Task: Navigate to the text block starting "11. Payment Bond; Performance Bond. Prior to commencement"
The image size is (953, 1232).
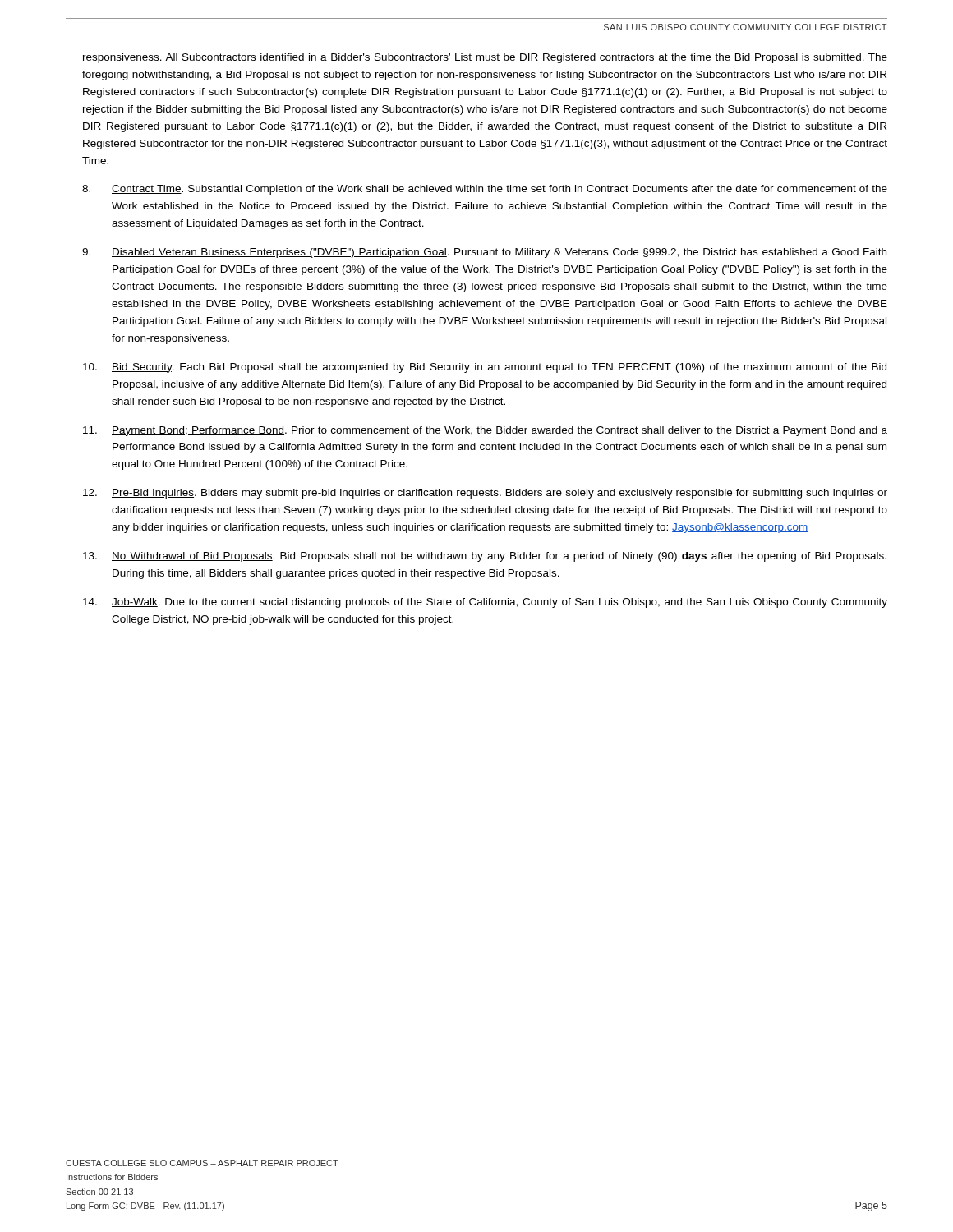Action: tap(485, 448)
